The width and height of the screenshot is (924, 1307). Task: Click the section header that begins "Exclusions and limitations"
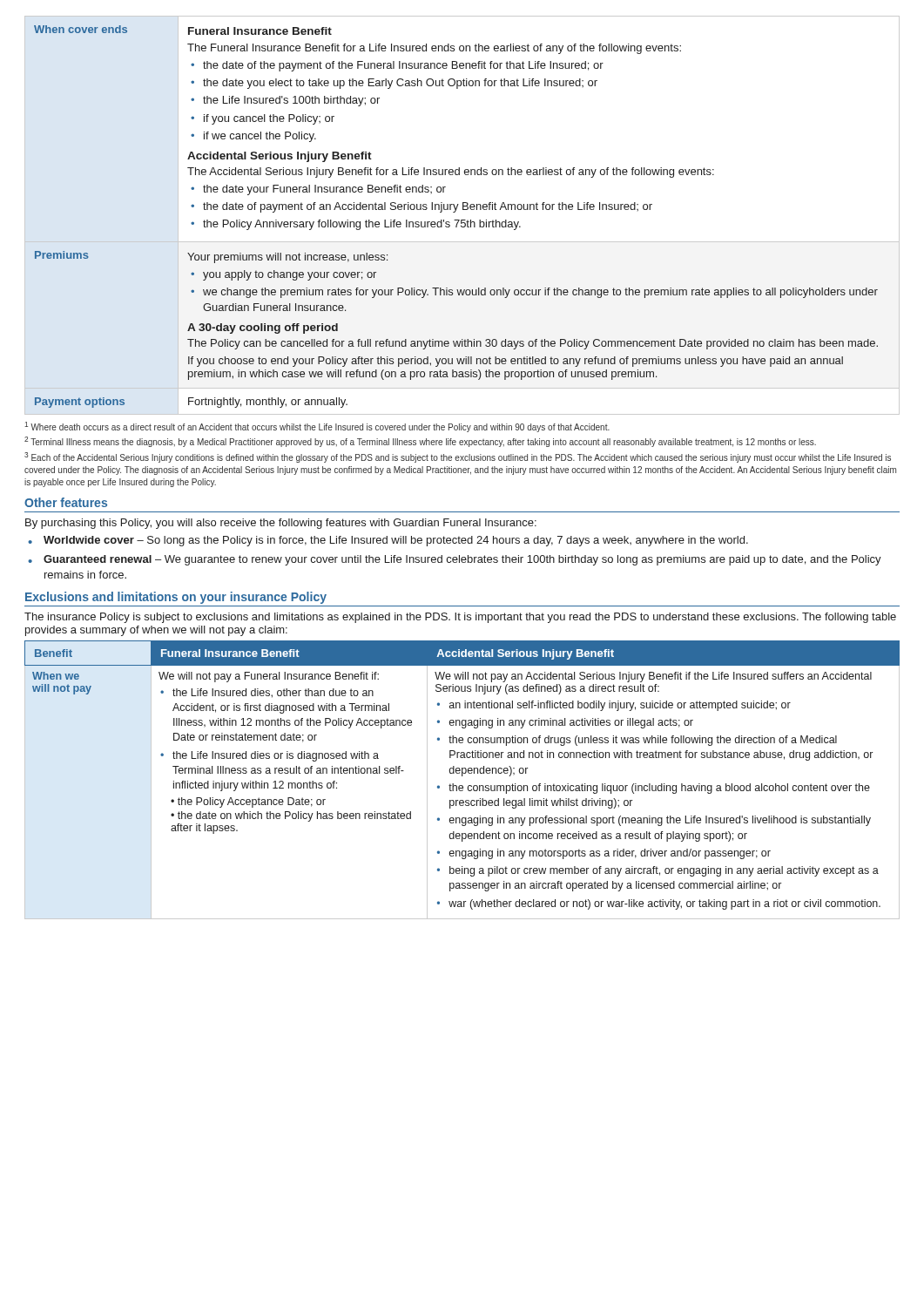(x=175, y=597)
